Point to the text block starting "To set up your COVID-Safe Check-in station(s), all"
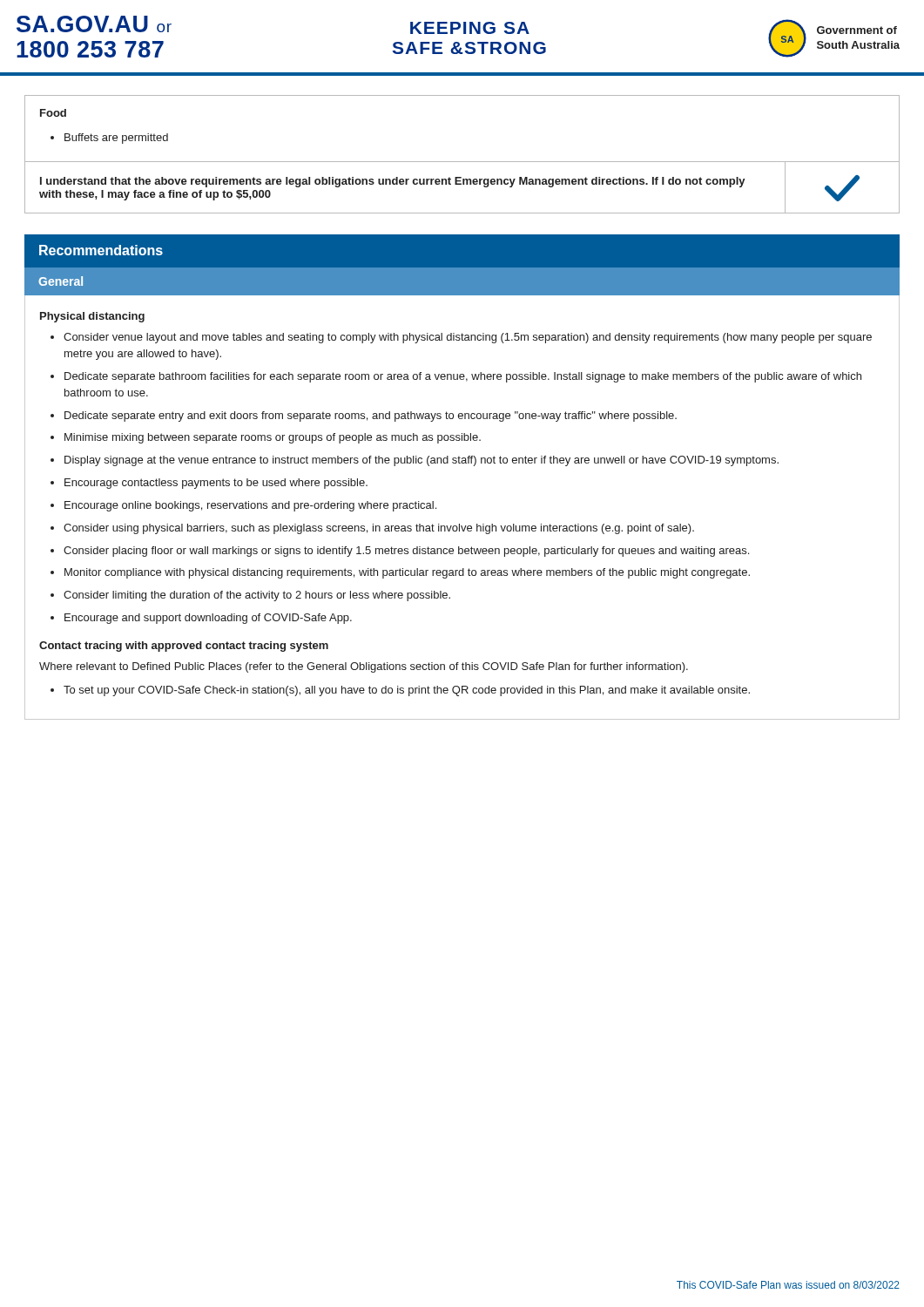 point(407,690)
